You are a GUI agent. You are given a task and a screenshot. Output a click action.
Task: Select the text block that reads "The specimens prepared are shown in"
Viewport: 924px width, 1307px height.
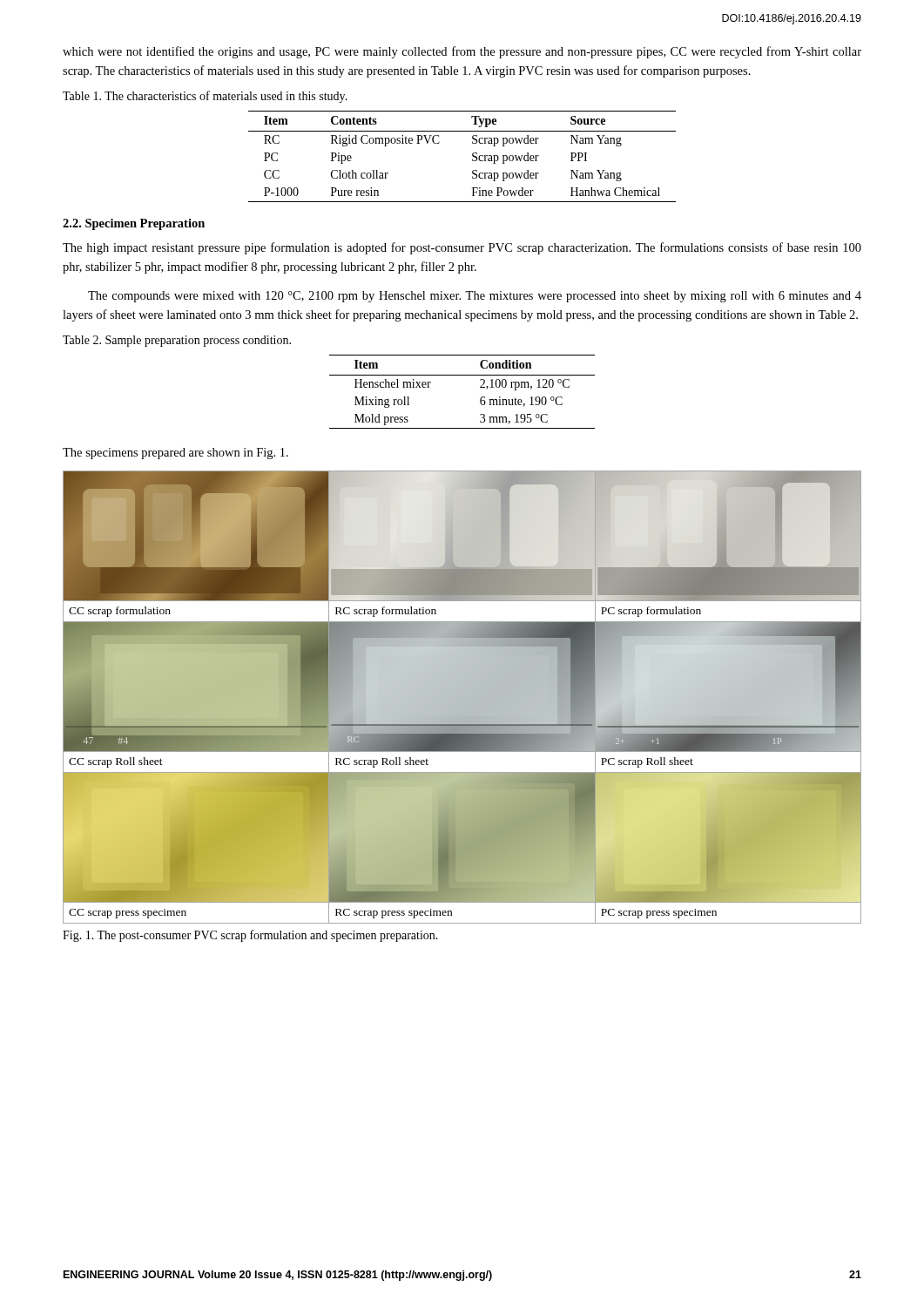click(x=176, y=452)
